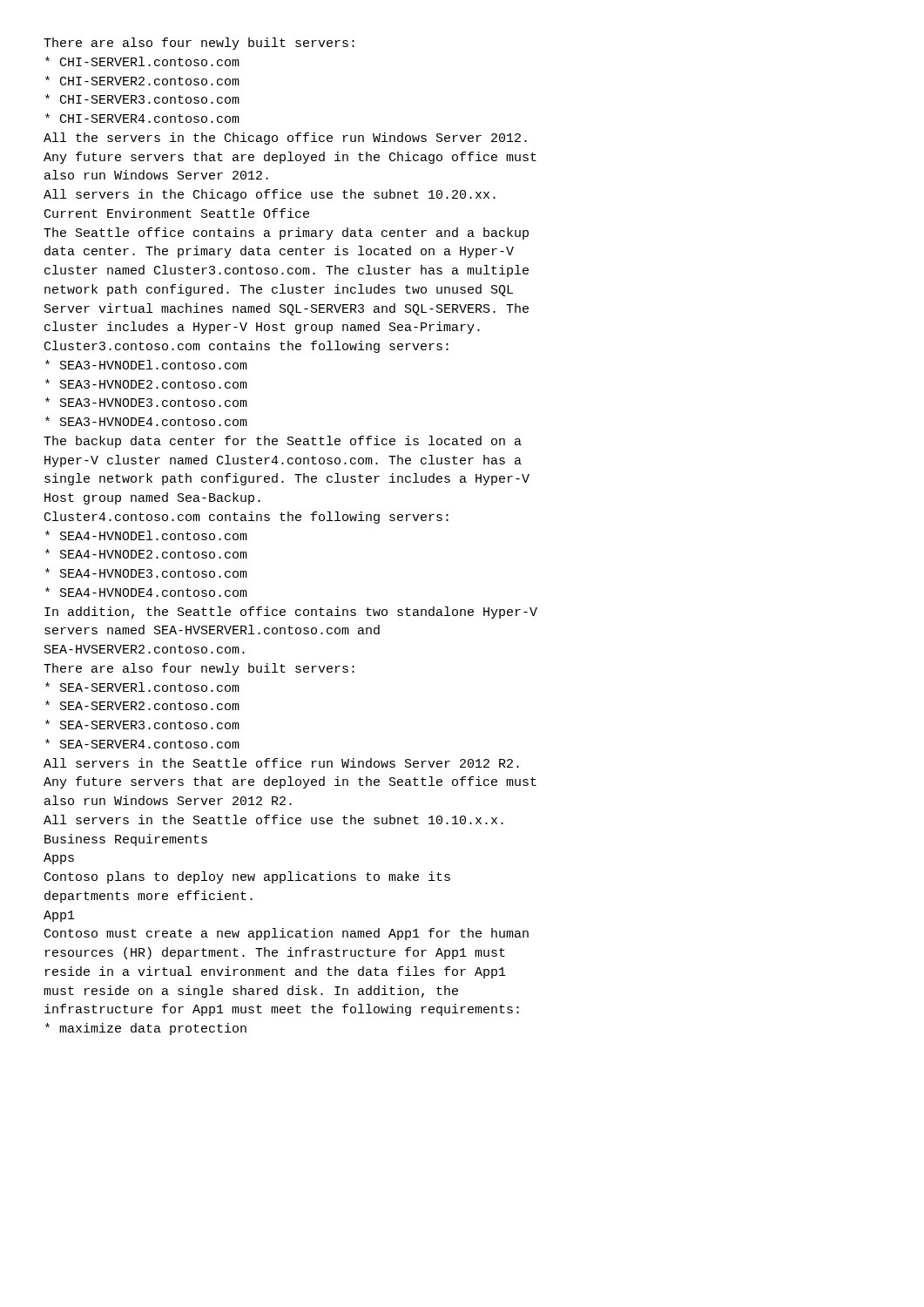Navigate to the region starting "In addition, the Seattle office contains two standalone"
Screen dimensions: 1307x924
290,641
